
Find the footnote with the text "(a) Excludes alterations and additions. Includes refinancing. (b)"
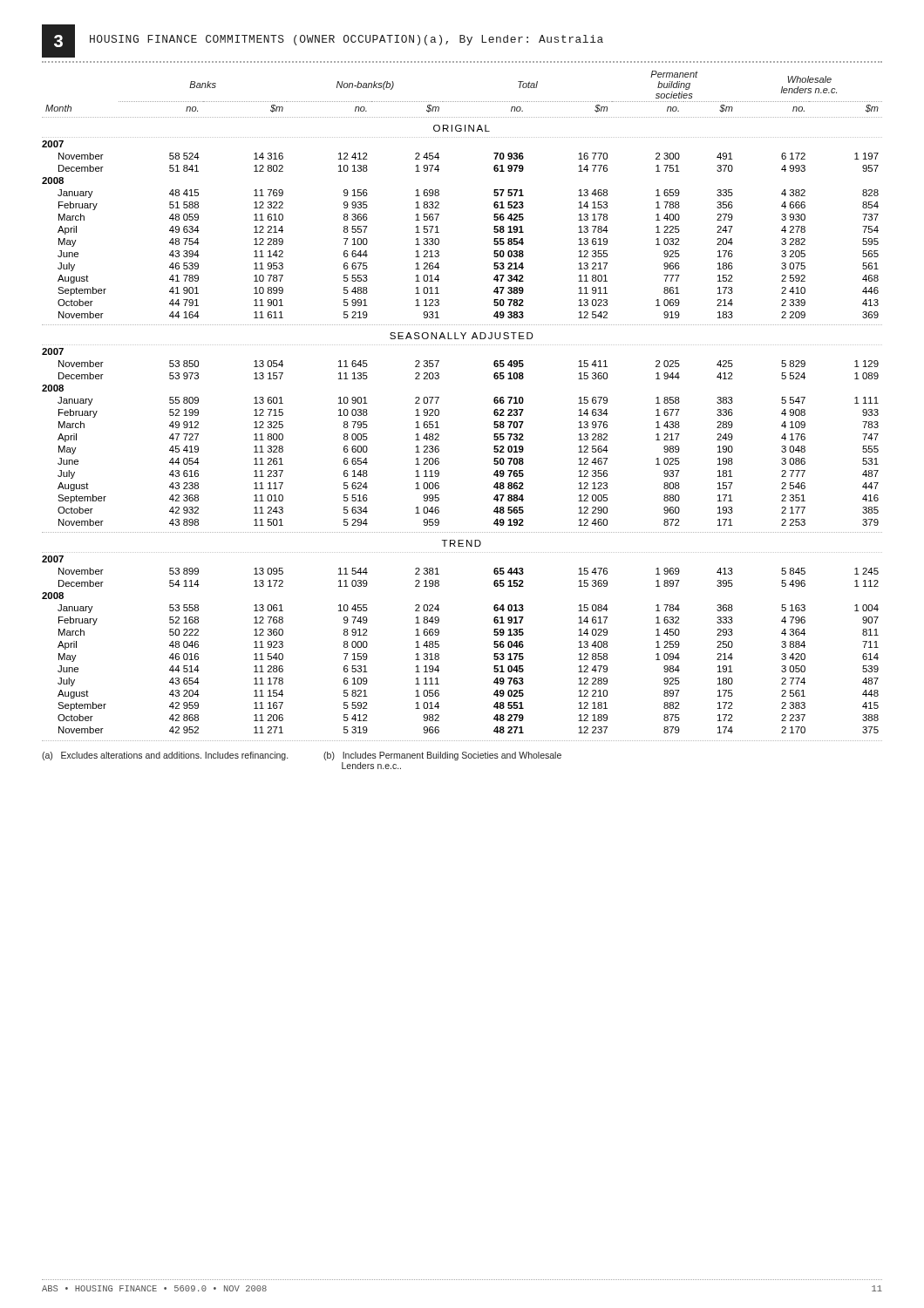167,756
